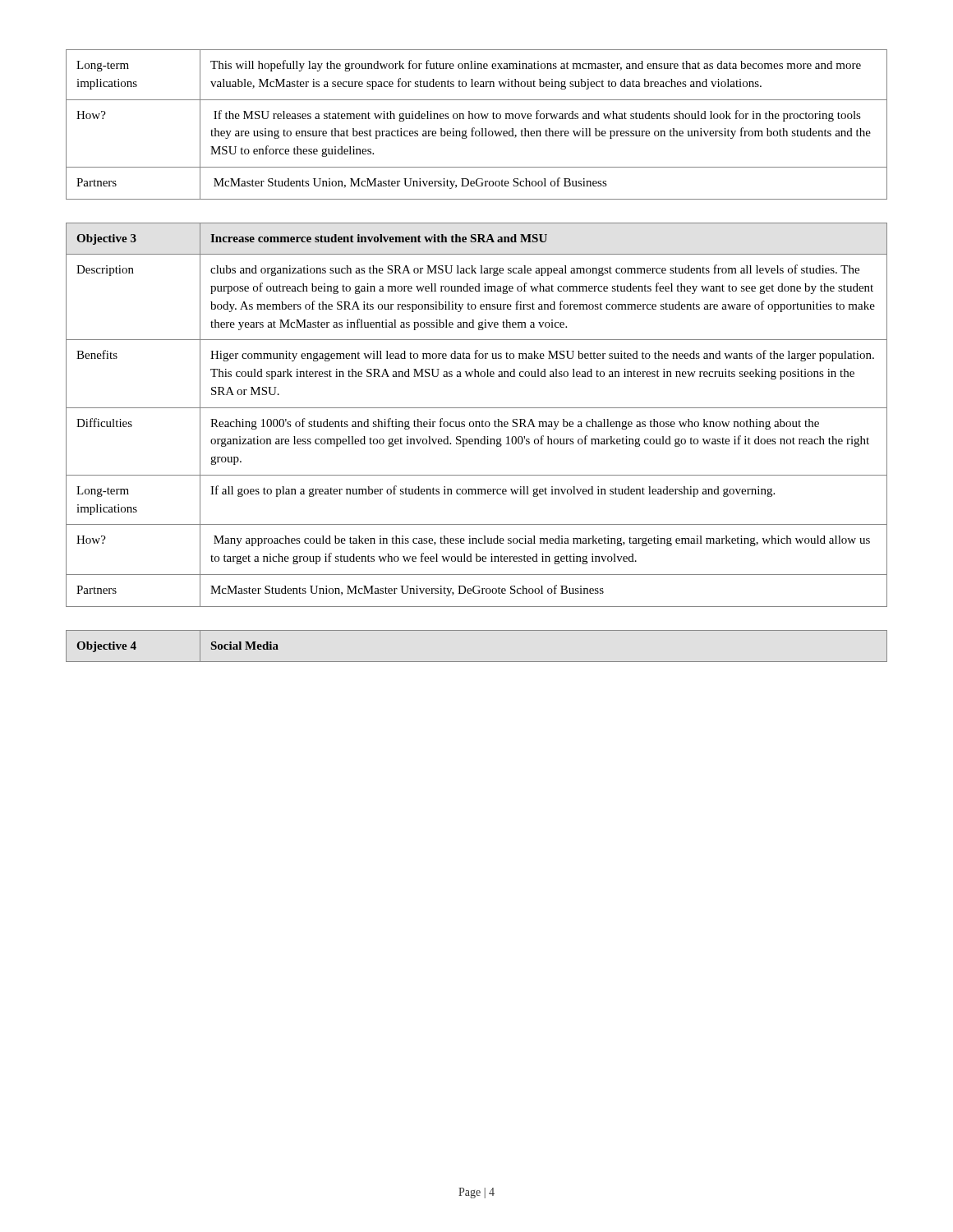Screen dimensions: 1232x953
Task: Select the table that reads "clubs and organizations such"
Action: (x=476, y=414)
